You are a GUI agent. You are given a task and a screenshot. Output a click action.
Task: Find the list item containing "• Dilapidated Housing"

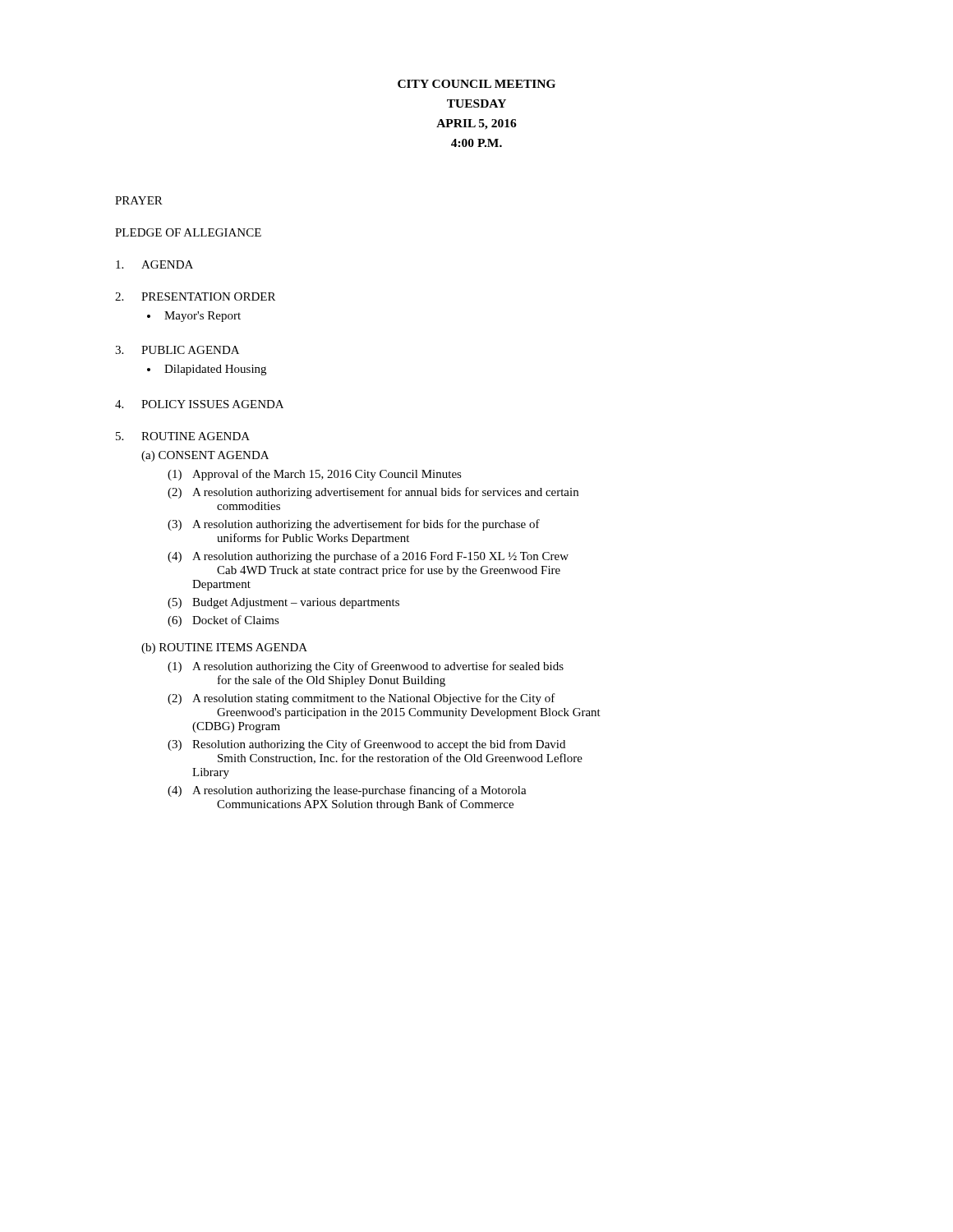coord(206,371)
